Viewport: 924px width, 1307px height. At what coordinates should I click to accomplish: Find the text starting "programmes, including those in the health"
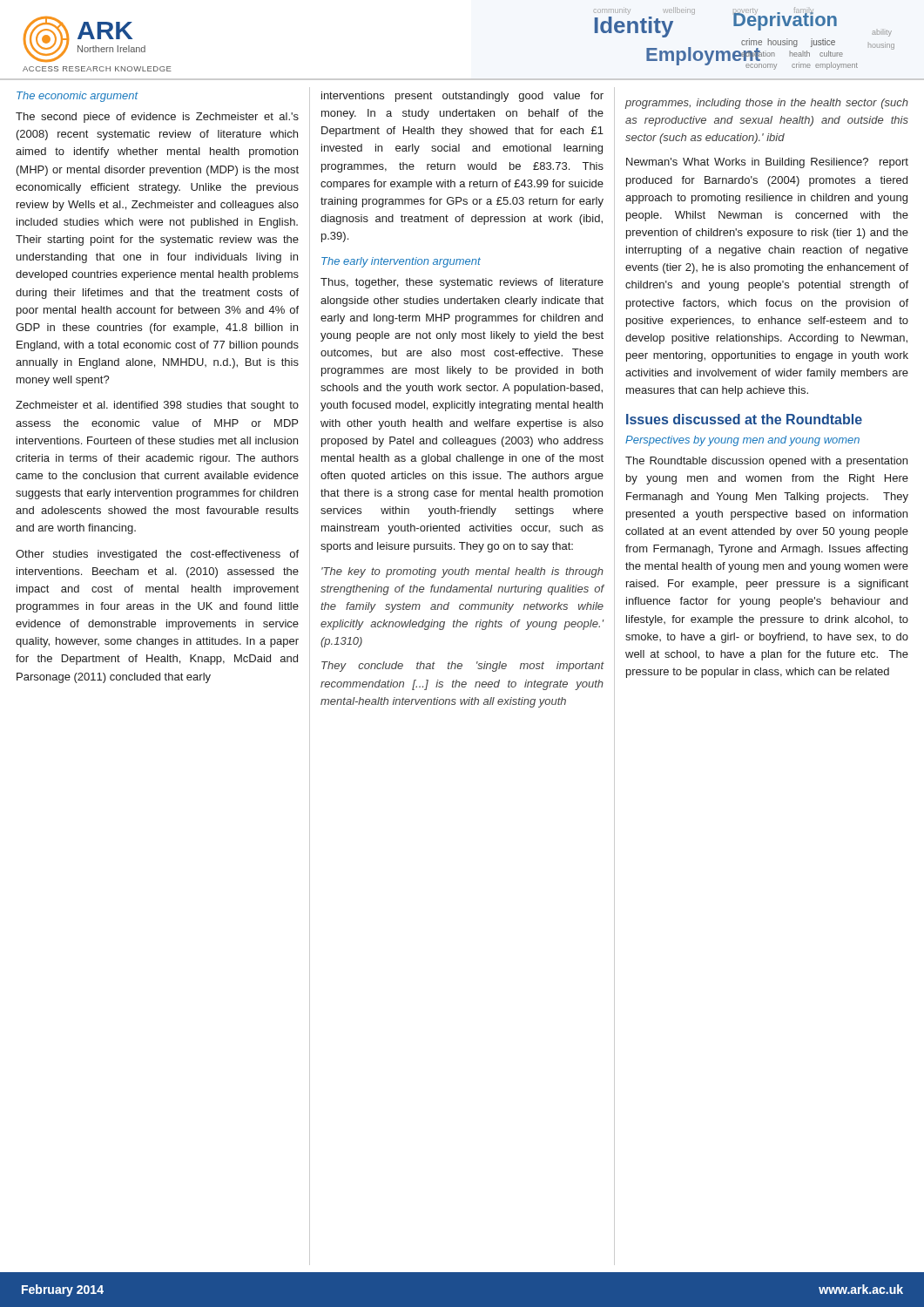pos(767,120)
